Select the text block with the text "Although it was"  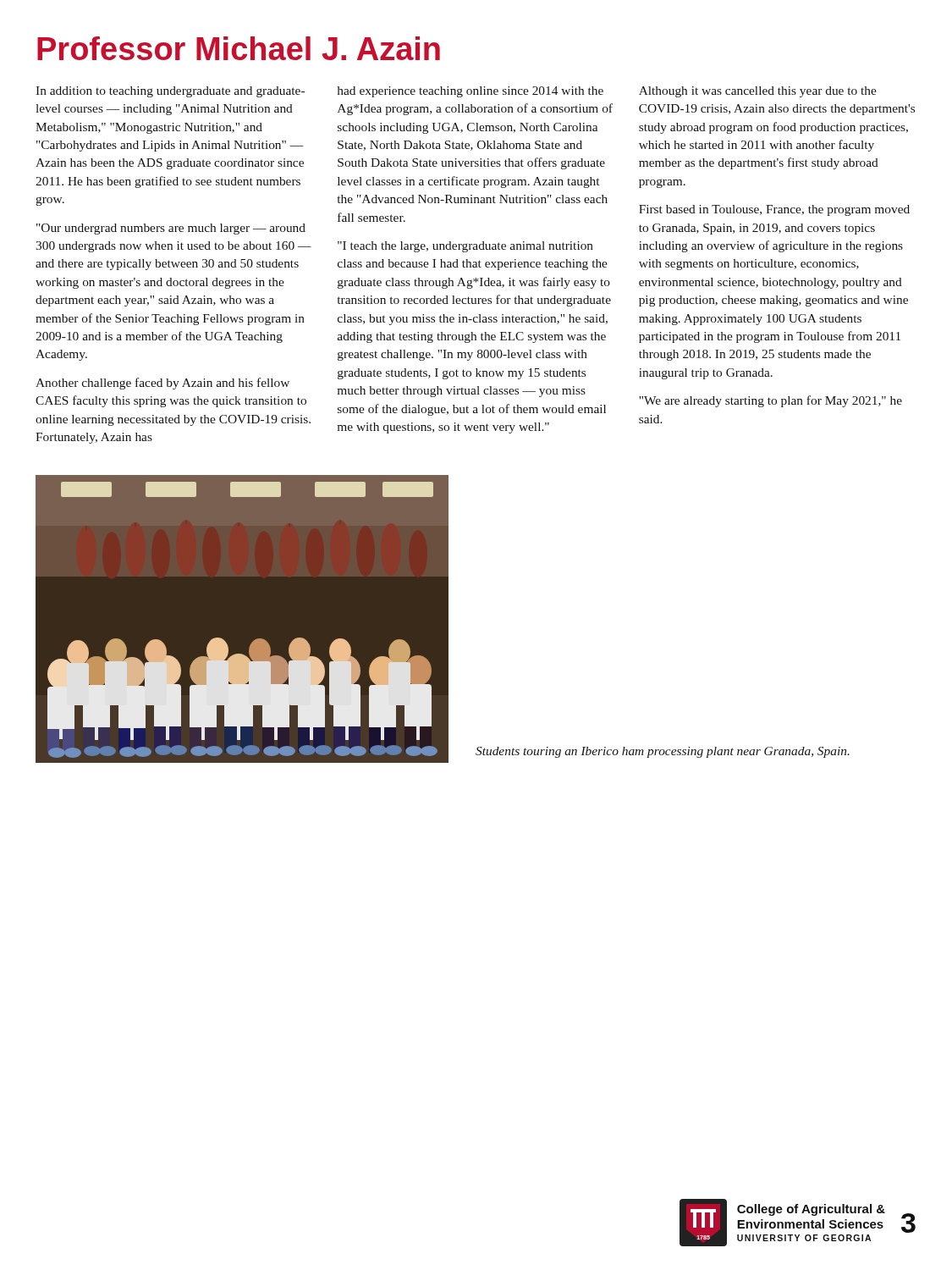click(778, 254)
